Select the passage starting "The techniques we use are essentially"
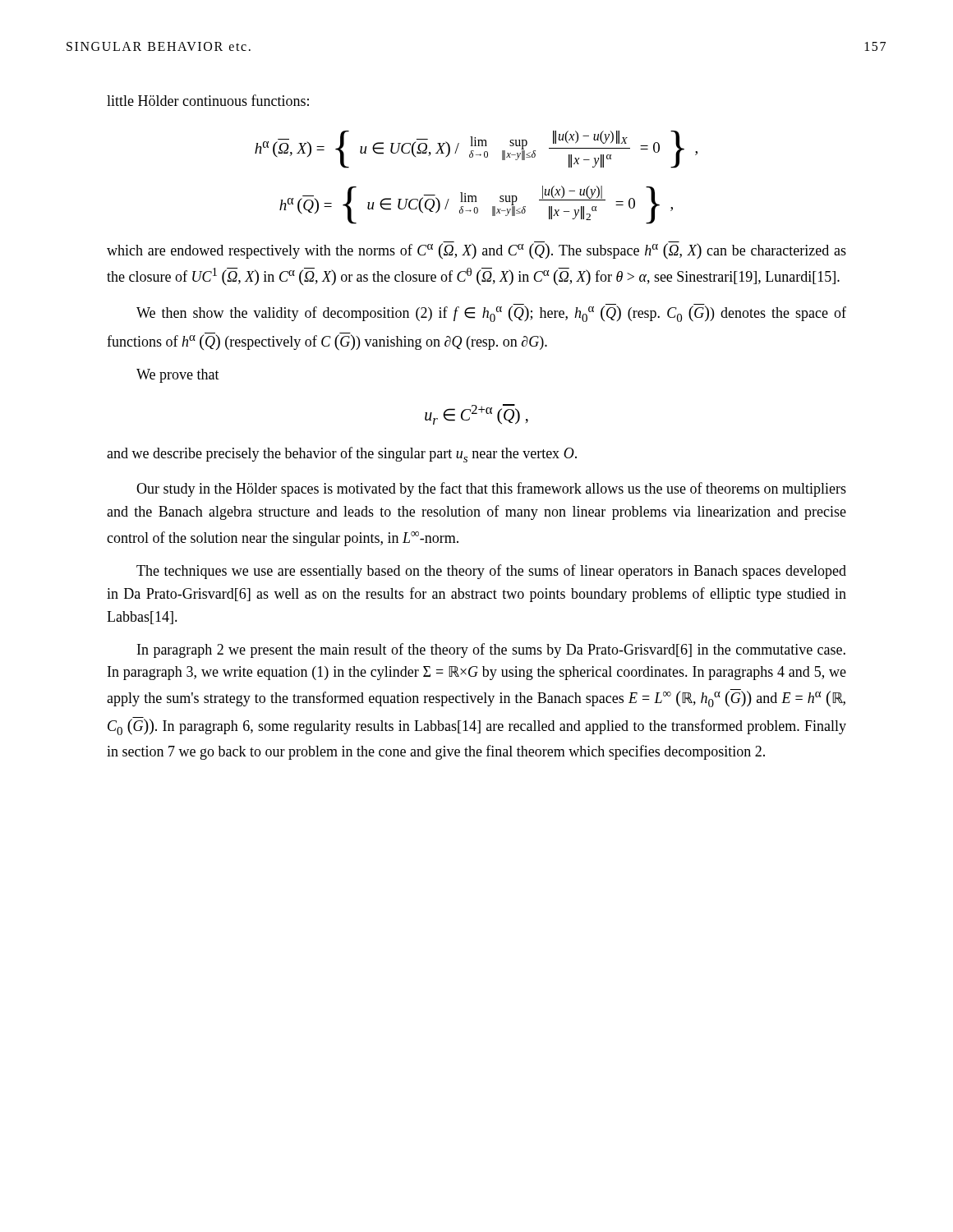Viewport: 953px width, 1232px height. 476,594
